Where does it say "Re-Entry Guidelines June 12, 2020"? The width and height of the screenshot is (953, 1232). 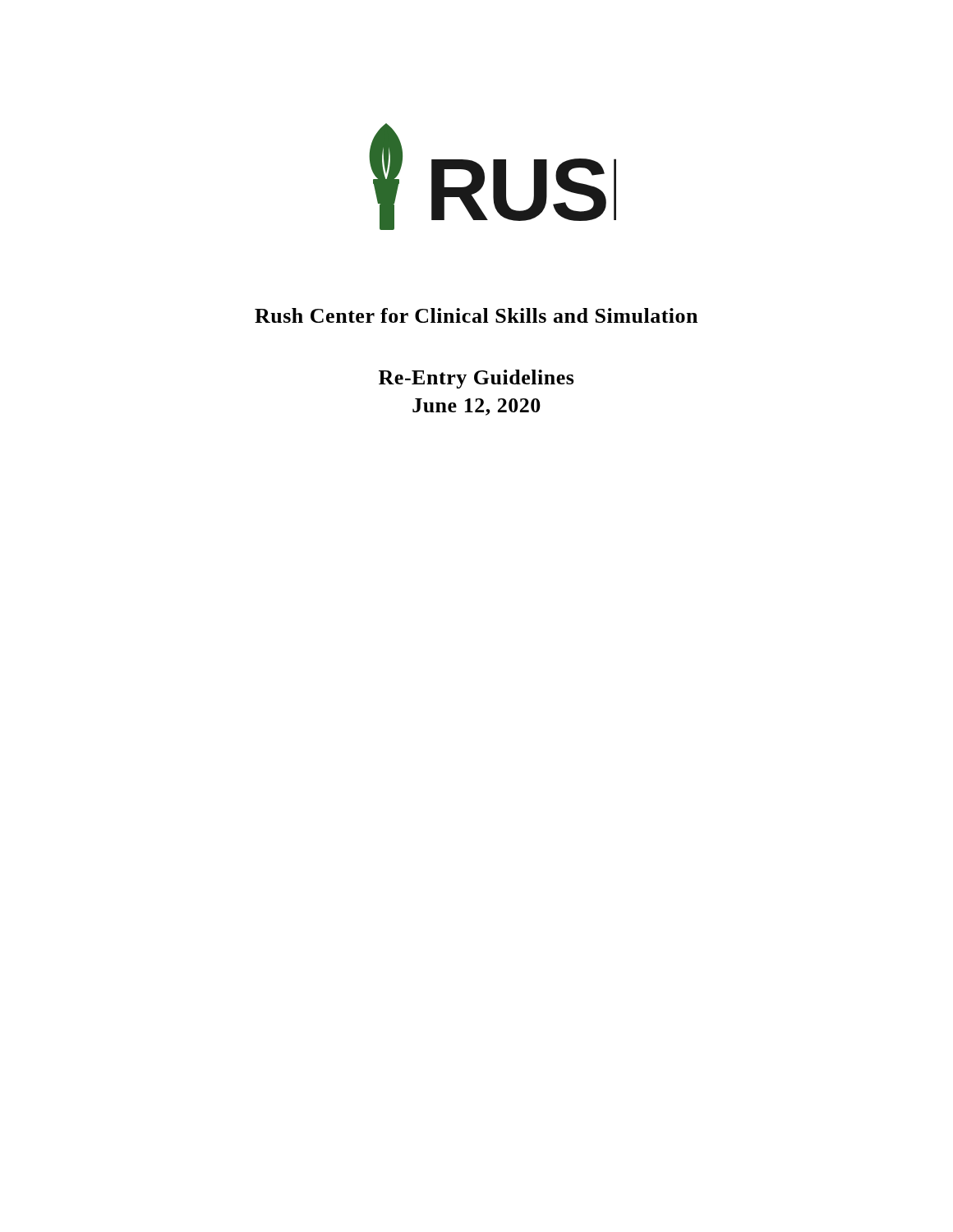pyautogui.click(x=476, y=392)
